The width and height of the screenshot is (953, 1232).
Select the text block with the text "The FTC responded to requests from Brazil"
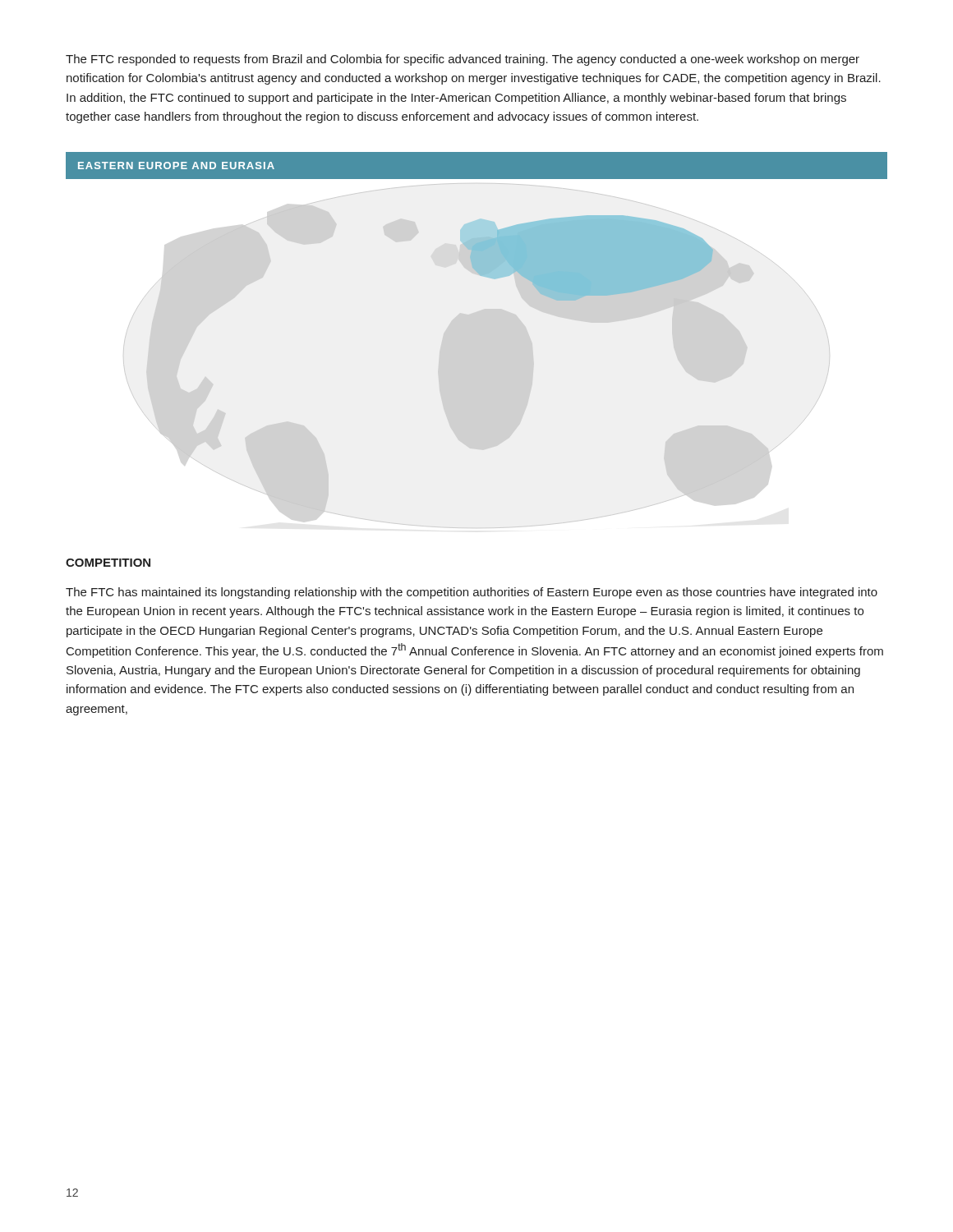click(x=473, y=87)
